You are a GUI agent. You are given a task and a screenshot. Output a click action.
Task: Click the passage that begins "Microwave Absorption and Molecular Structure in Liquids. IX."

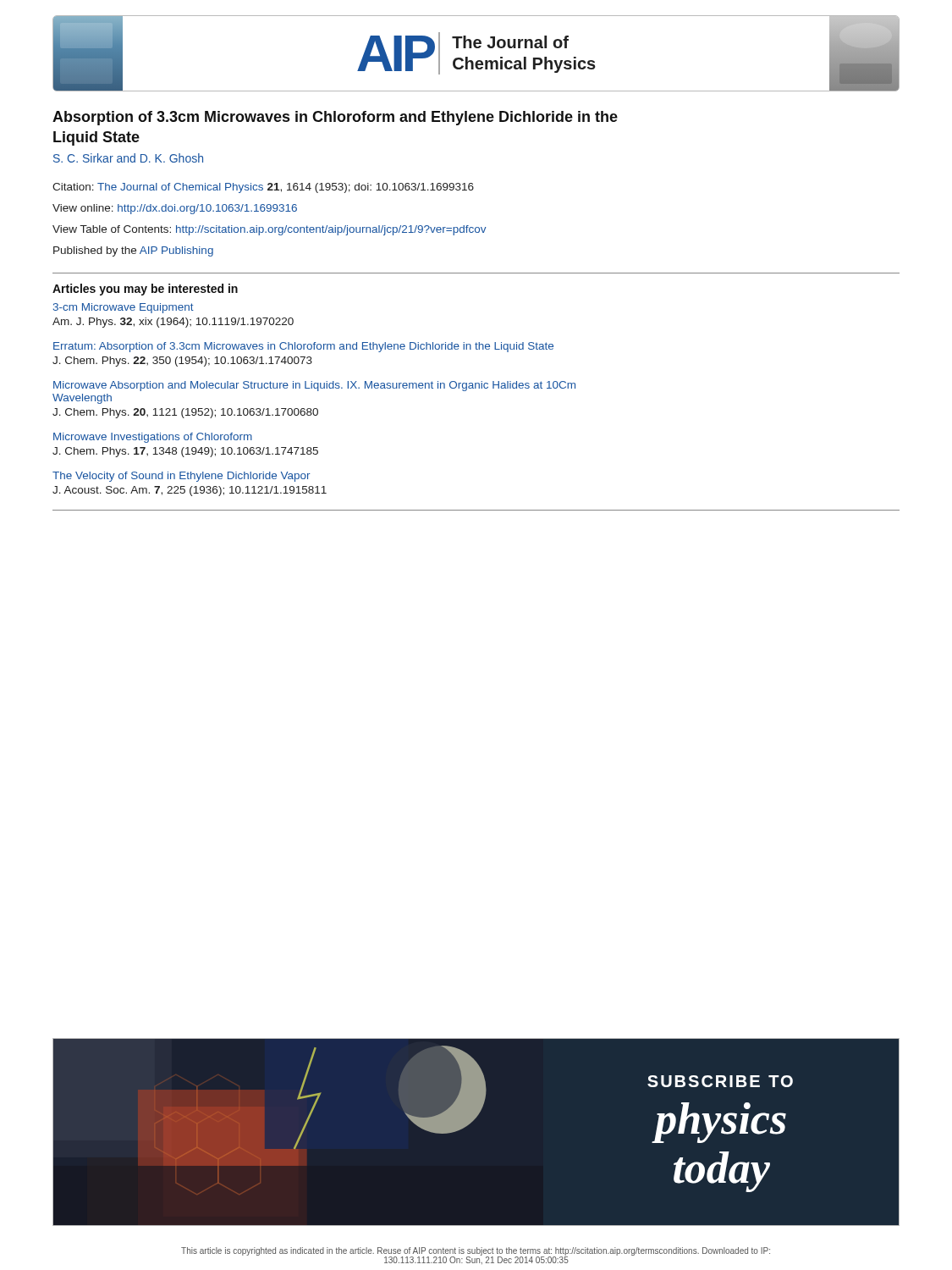coord(476,399)
